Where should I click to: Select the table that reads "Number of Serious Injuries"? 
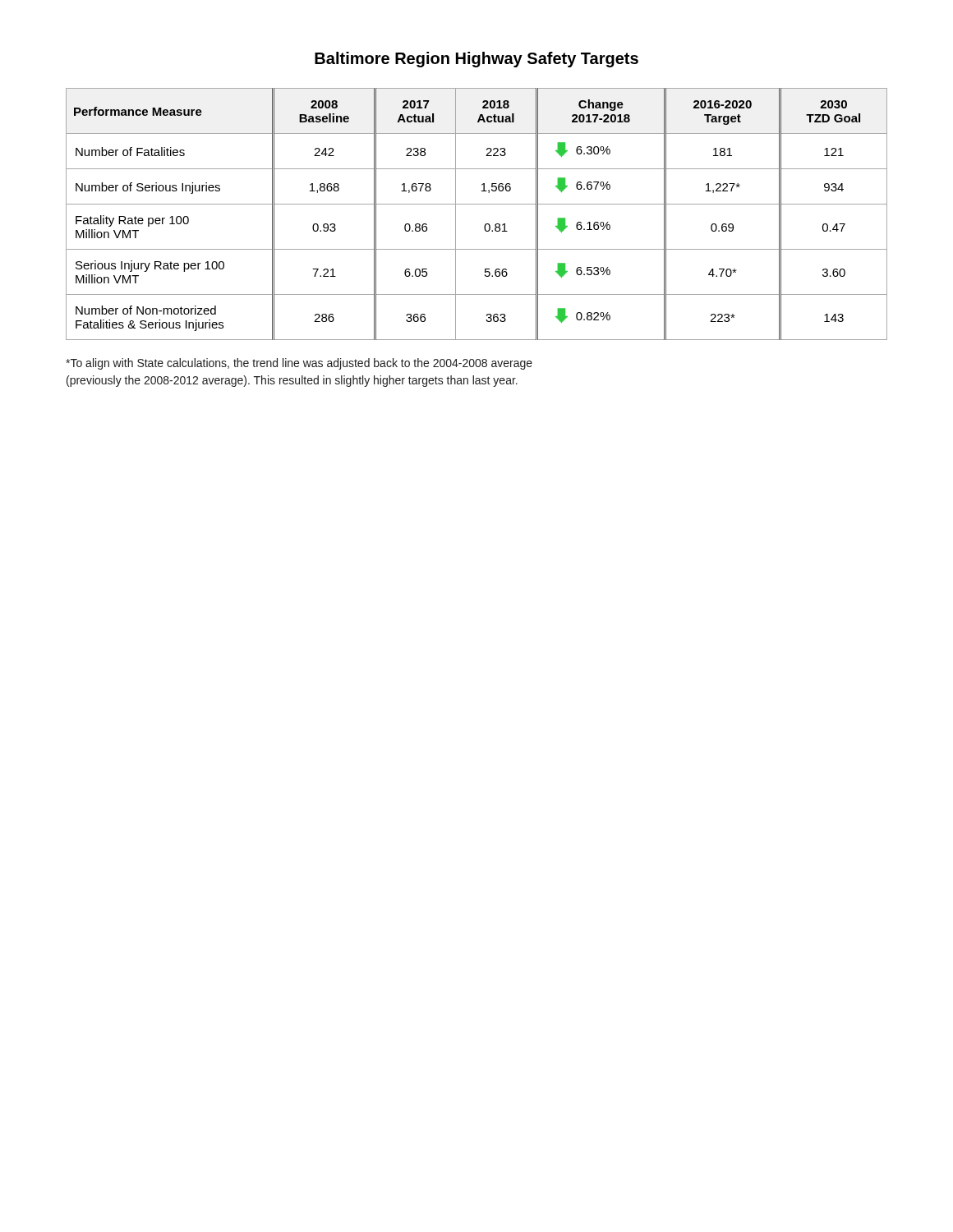pos(476,214)
